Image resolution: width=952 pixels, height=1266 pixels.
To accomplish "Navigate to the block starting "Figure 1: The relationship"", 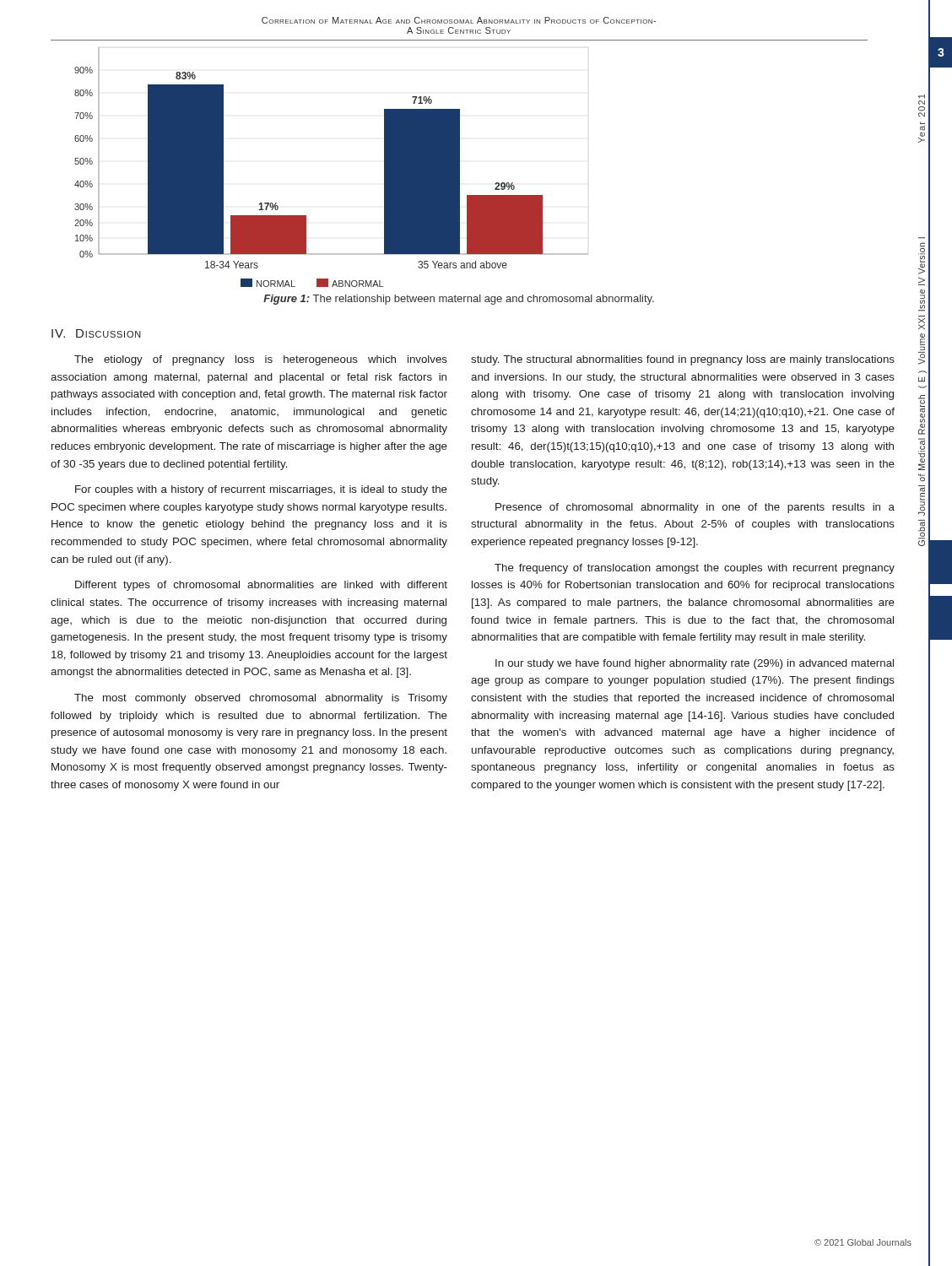I will coord(459,298).
